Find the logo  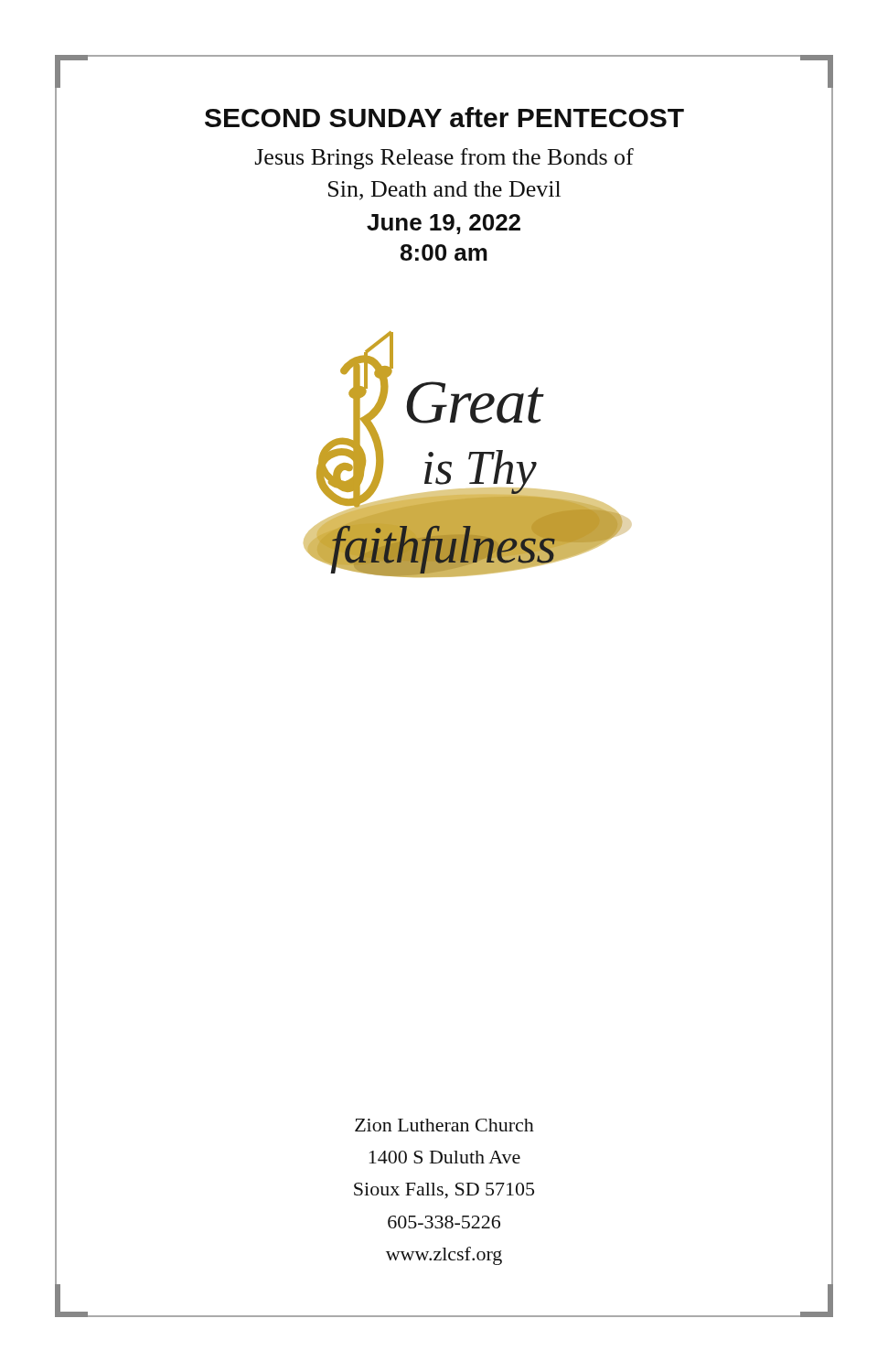tap(444, 459)
